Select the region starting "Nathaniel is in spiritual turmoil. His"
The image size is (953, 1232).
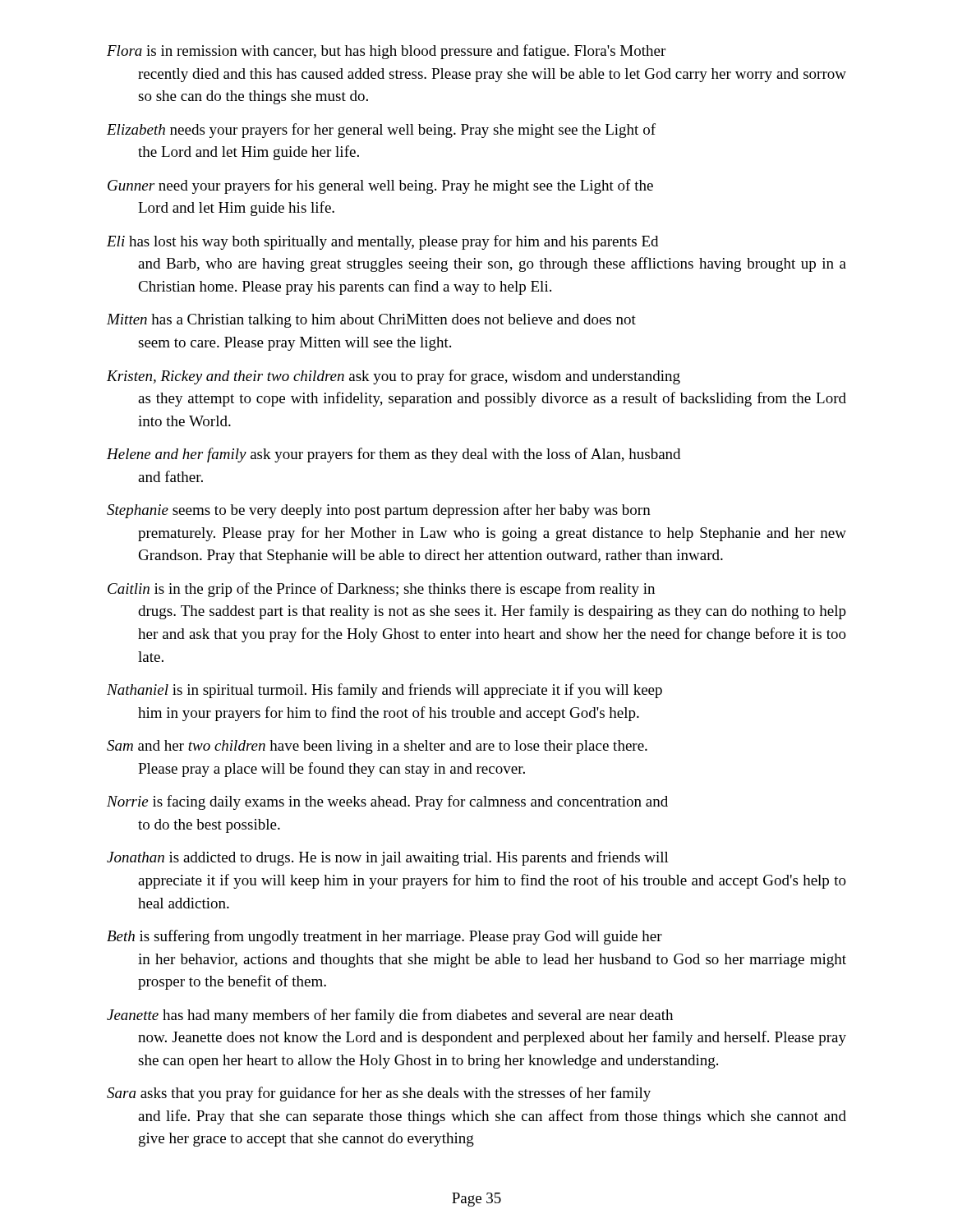(x=476, y=701)
